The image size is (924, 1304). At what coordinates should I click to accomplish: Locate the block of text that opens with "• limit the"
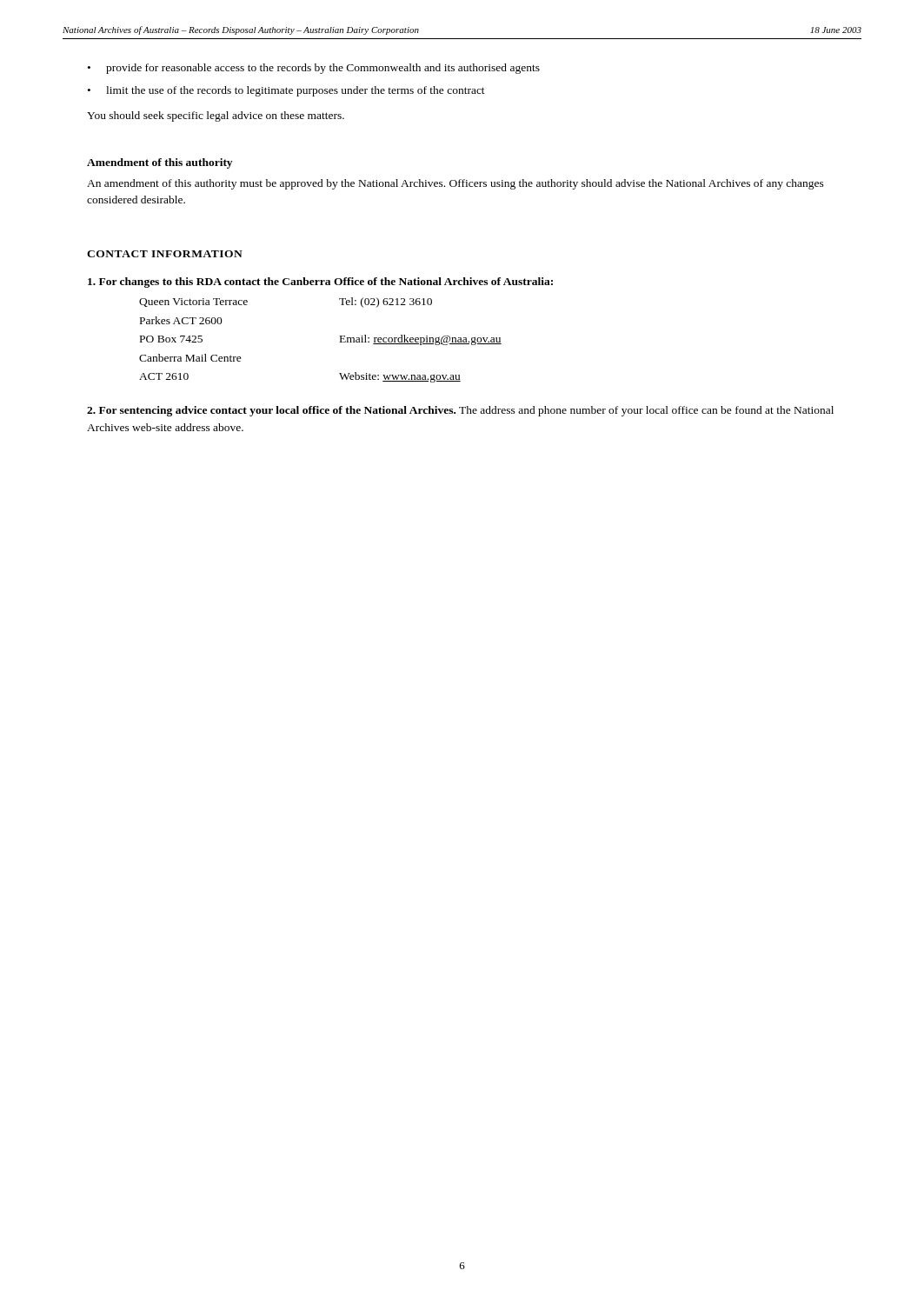(x=466, y=90)
